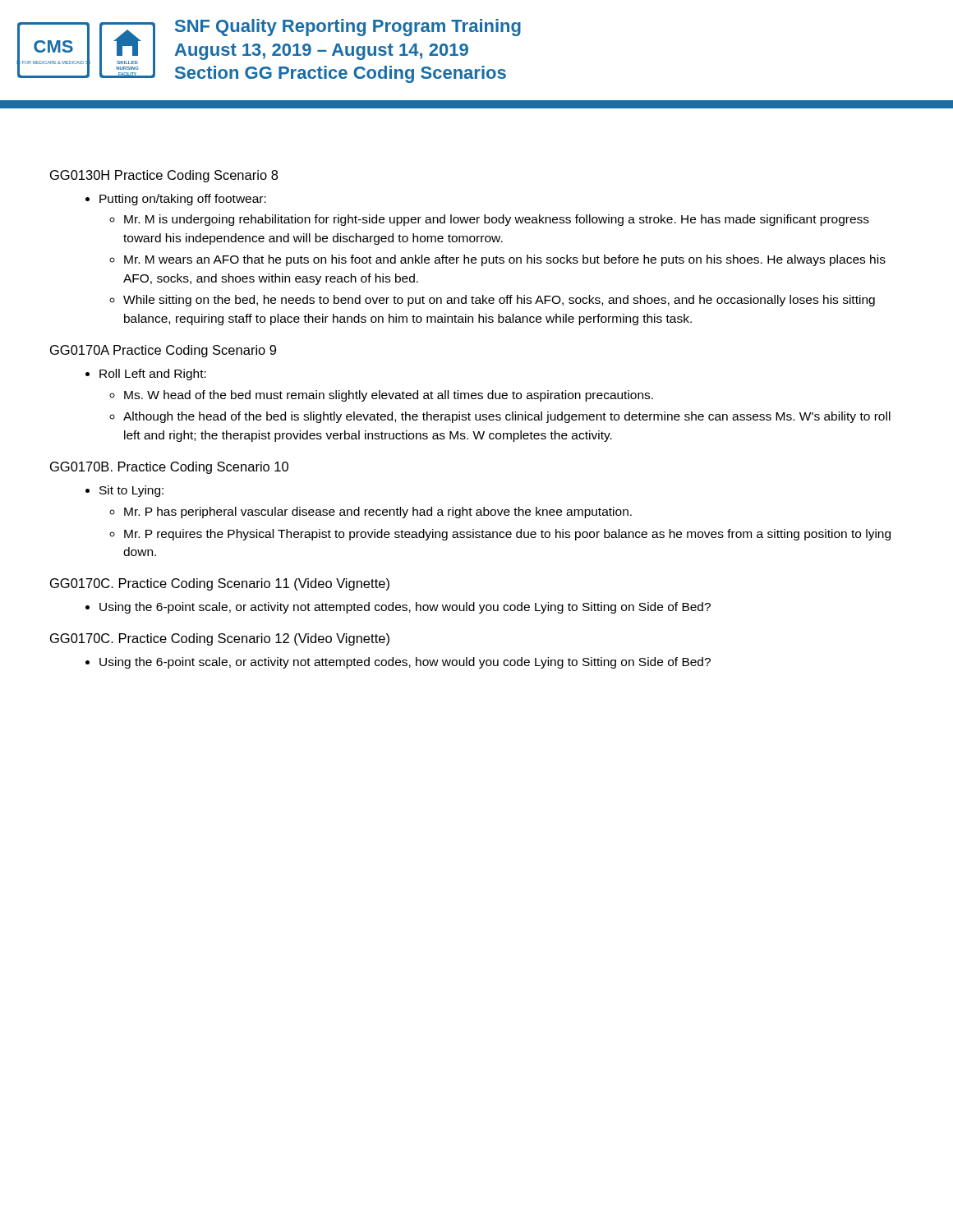Find the section header with the text "GG0130H Practice Coding Scenario 8"
Screen dimensions: 1232x953
(x=164, y=175)
